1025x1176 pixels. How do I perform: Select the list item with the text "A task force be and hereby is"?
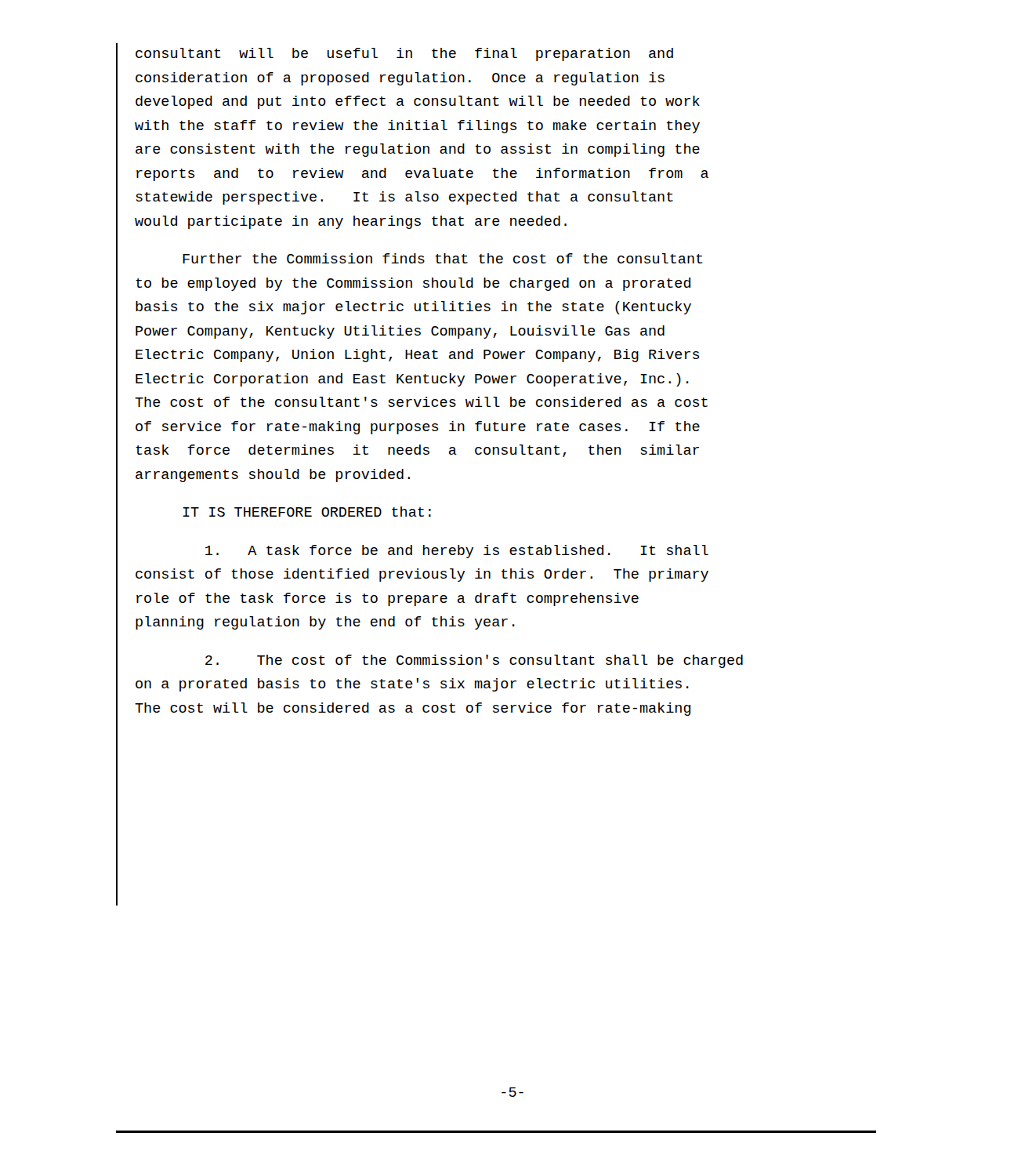(x=515, y=588)
